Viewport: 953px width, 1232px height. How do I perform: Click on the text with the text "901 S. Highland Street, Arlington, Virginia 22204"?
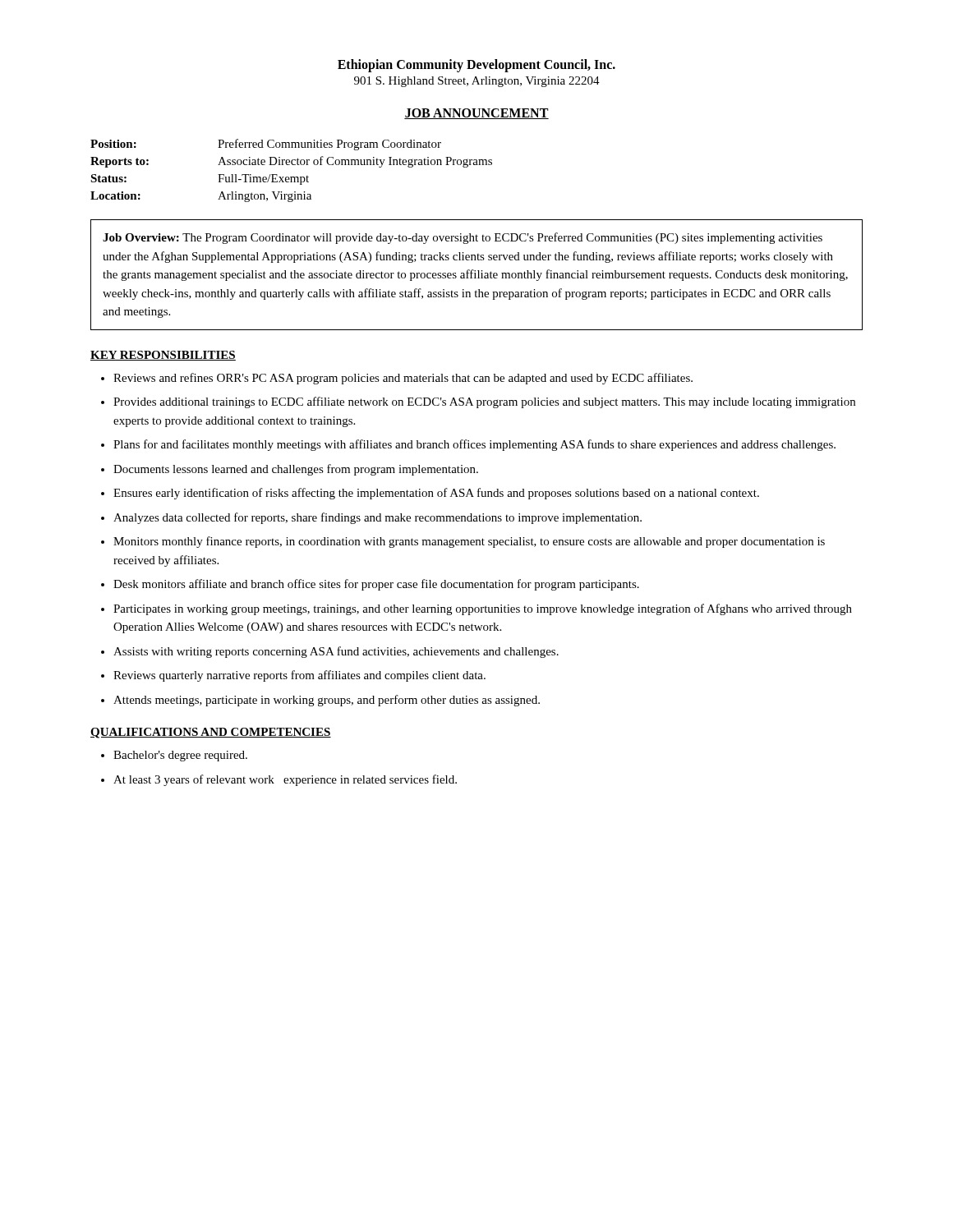(476, 81)
